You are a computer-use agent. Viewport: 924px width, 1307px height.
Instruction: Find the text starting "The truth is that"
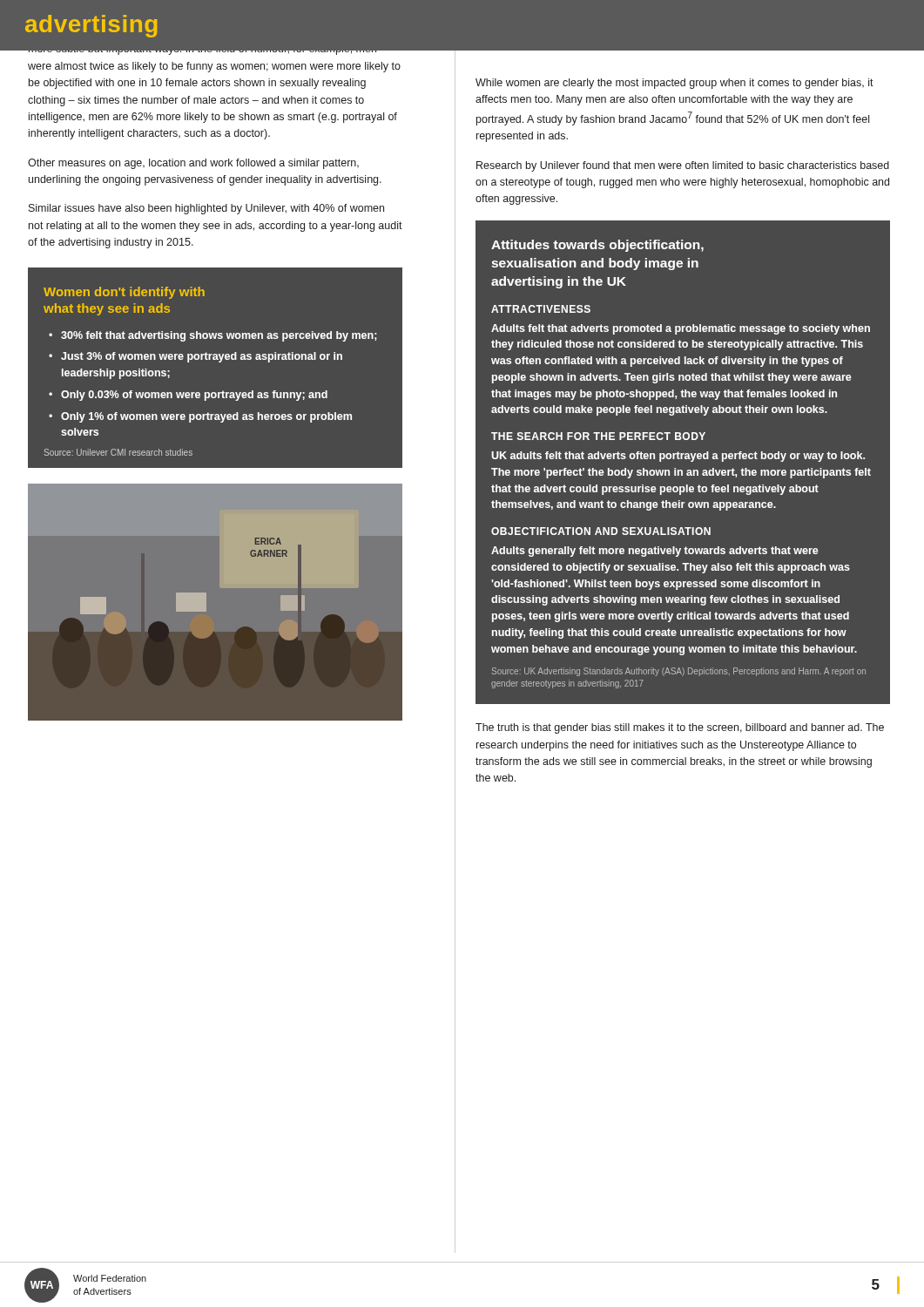pos(680,753)
